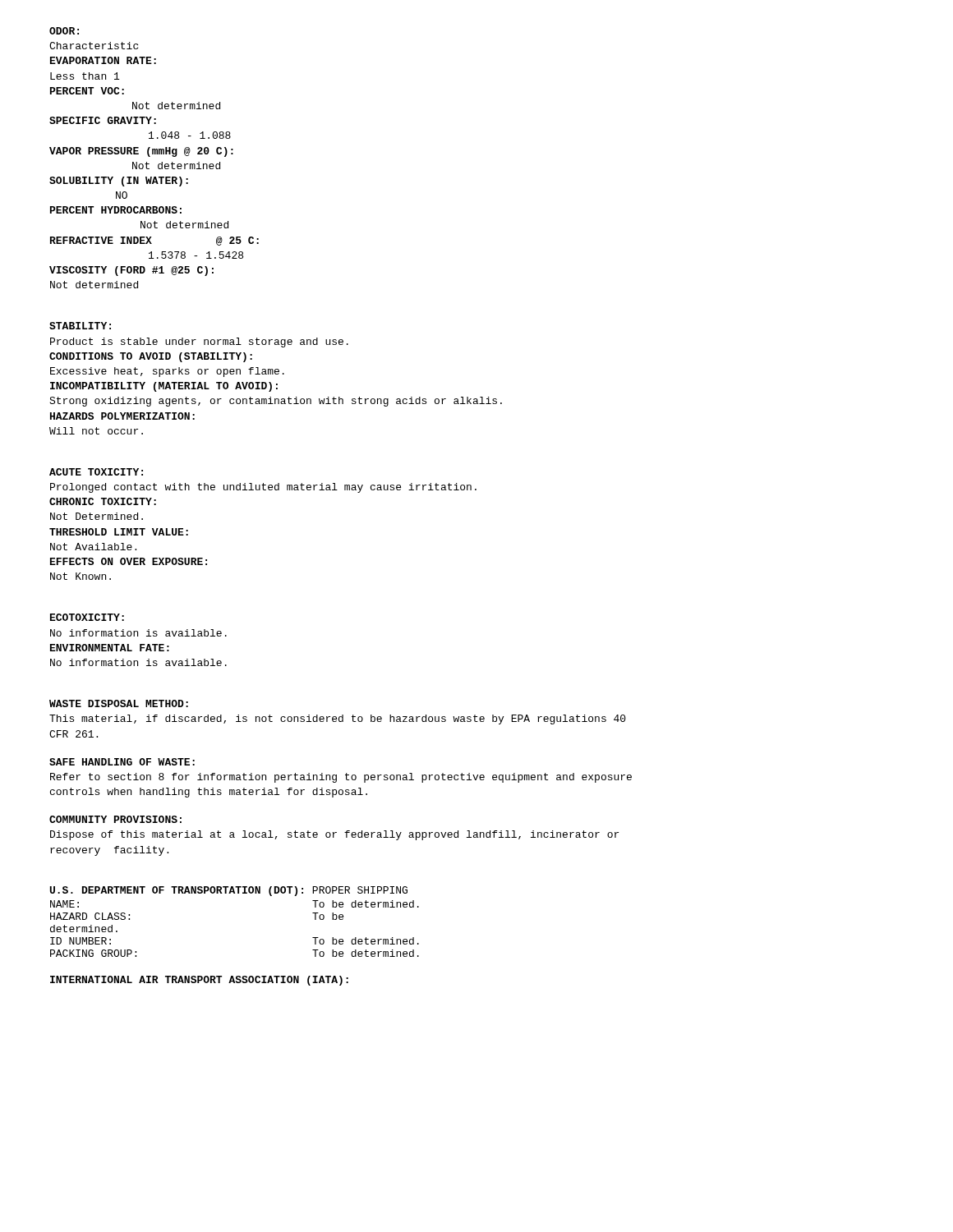
Task: Locate the text with the text "Not Known."
Action: click(x=81, y=577)
